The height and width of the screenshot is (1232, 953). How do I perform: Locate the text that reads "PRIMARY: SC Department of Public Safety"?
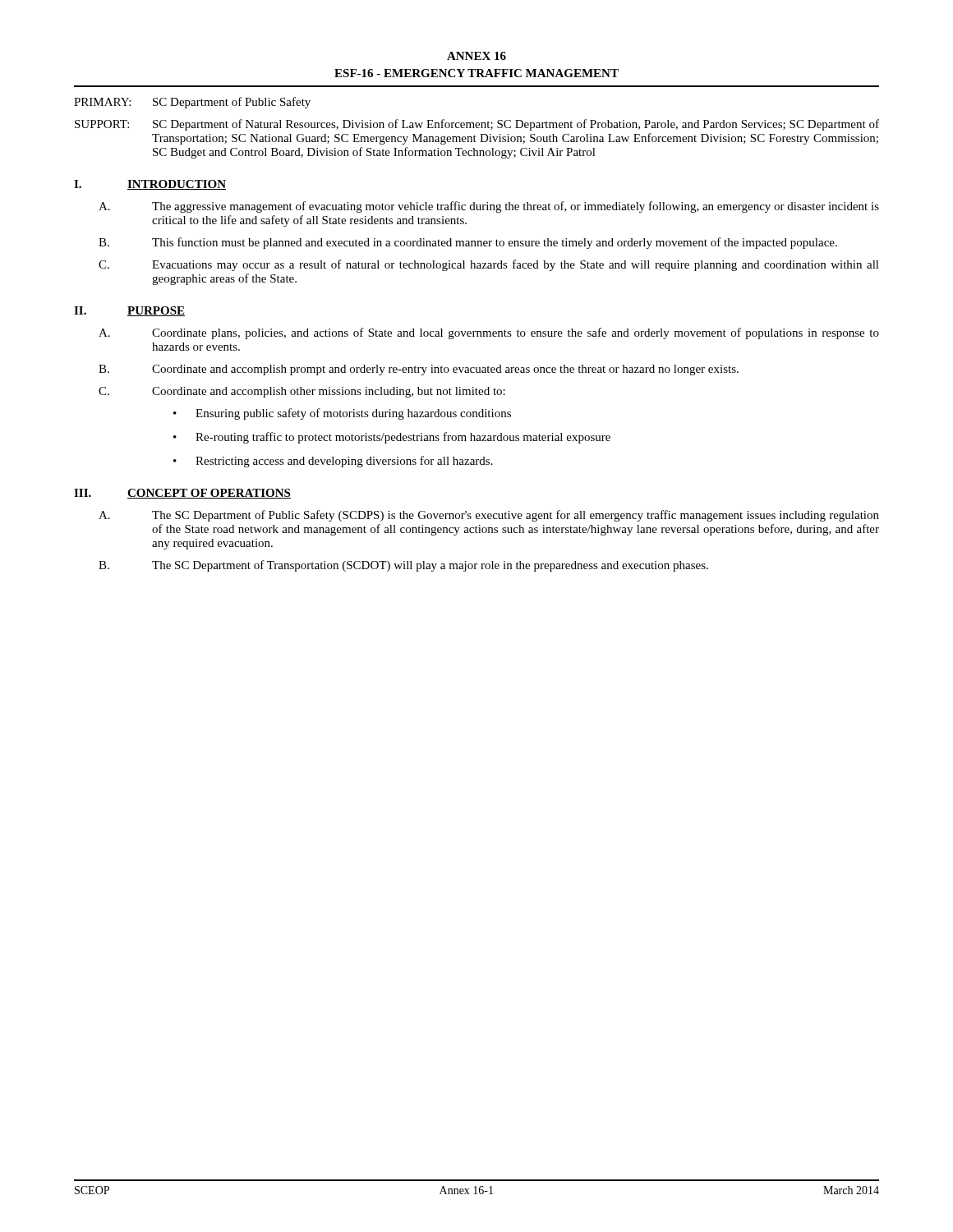(192, 103)
